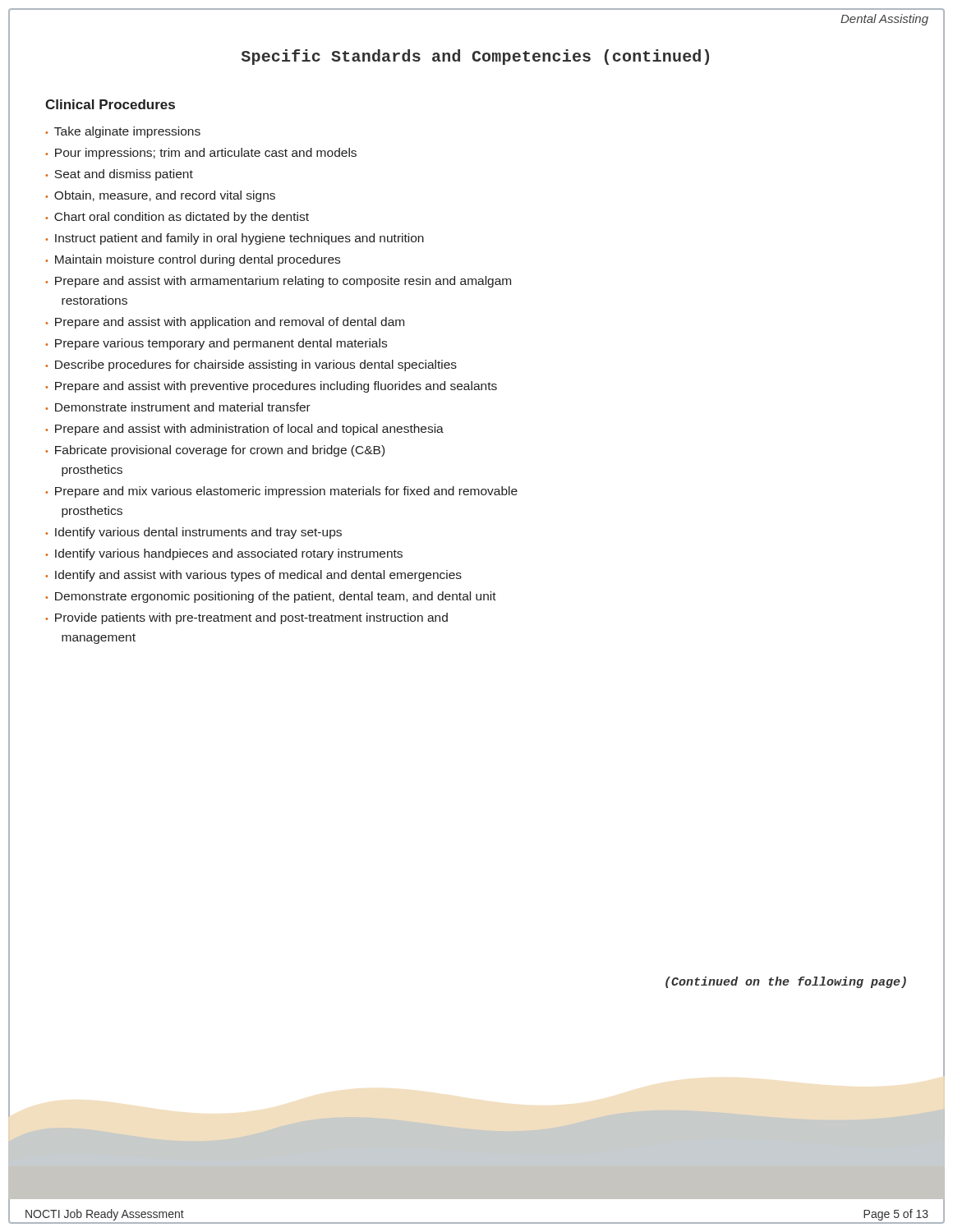Image resolution: width=953 pixels, height=1232 pixels.
Task: Find the block on this page that starts "• Prepare various temporary and"
Action: pyautogui.click(x=216, y=344)
